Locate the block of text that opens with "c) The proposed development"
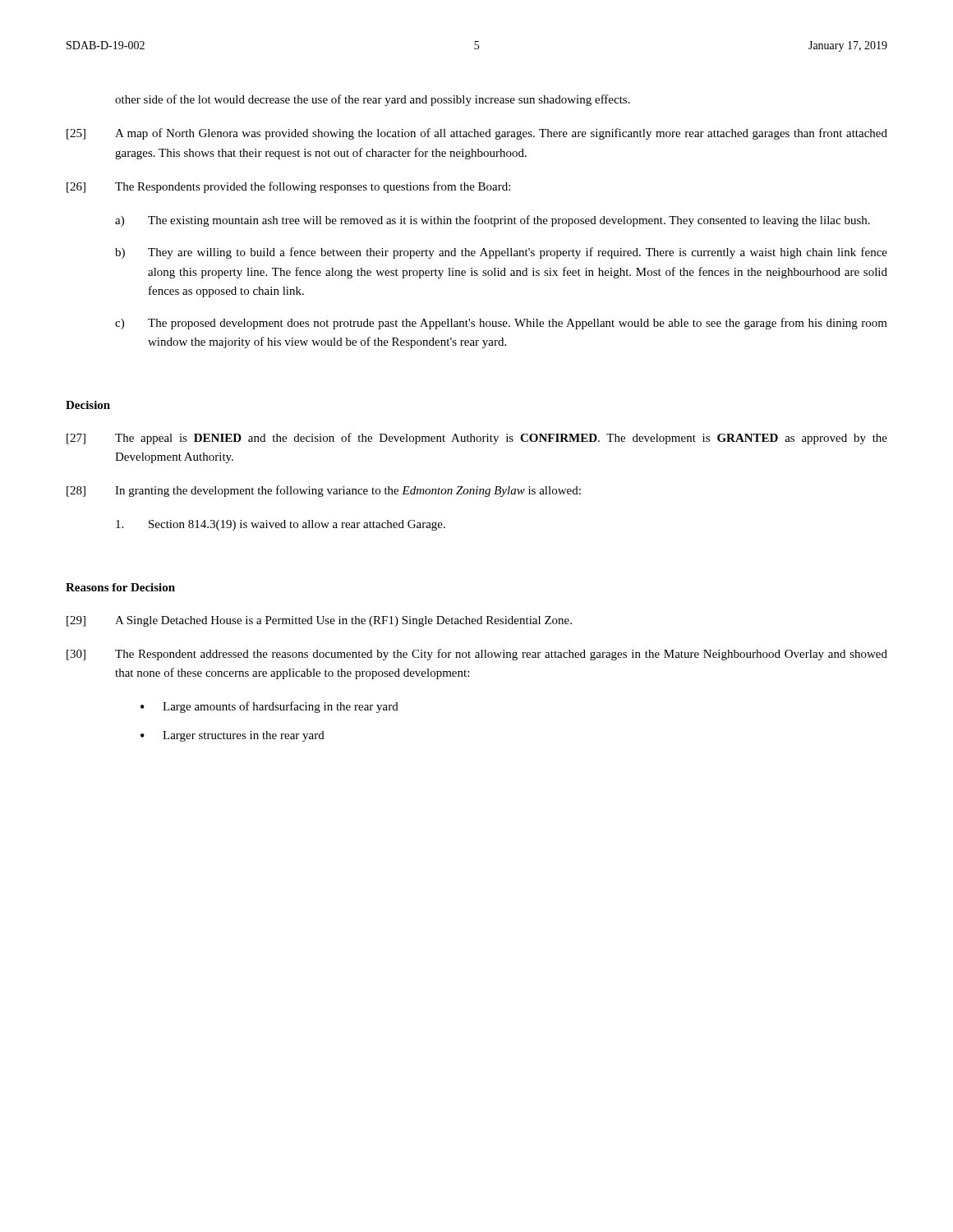 click(501, 333)
